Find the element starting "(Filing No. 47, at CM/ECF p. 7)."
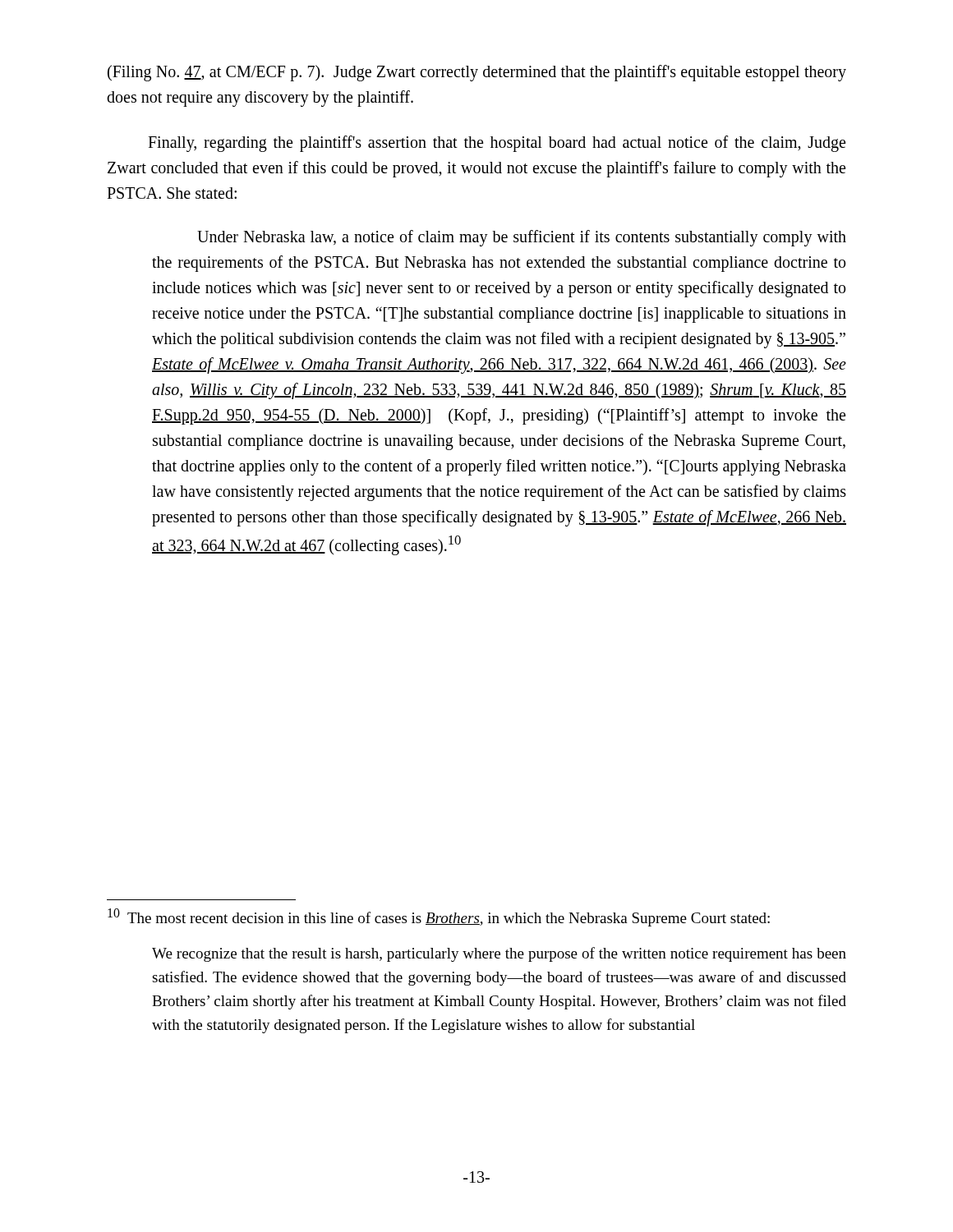The height and width of the screenshot is (1232, 953). point(476,84)
